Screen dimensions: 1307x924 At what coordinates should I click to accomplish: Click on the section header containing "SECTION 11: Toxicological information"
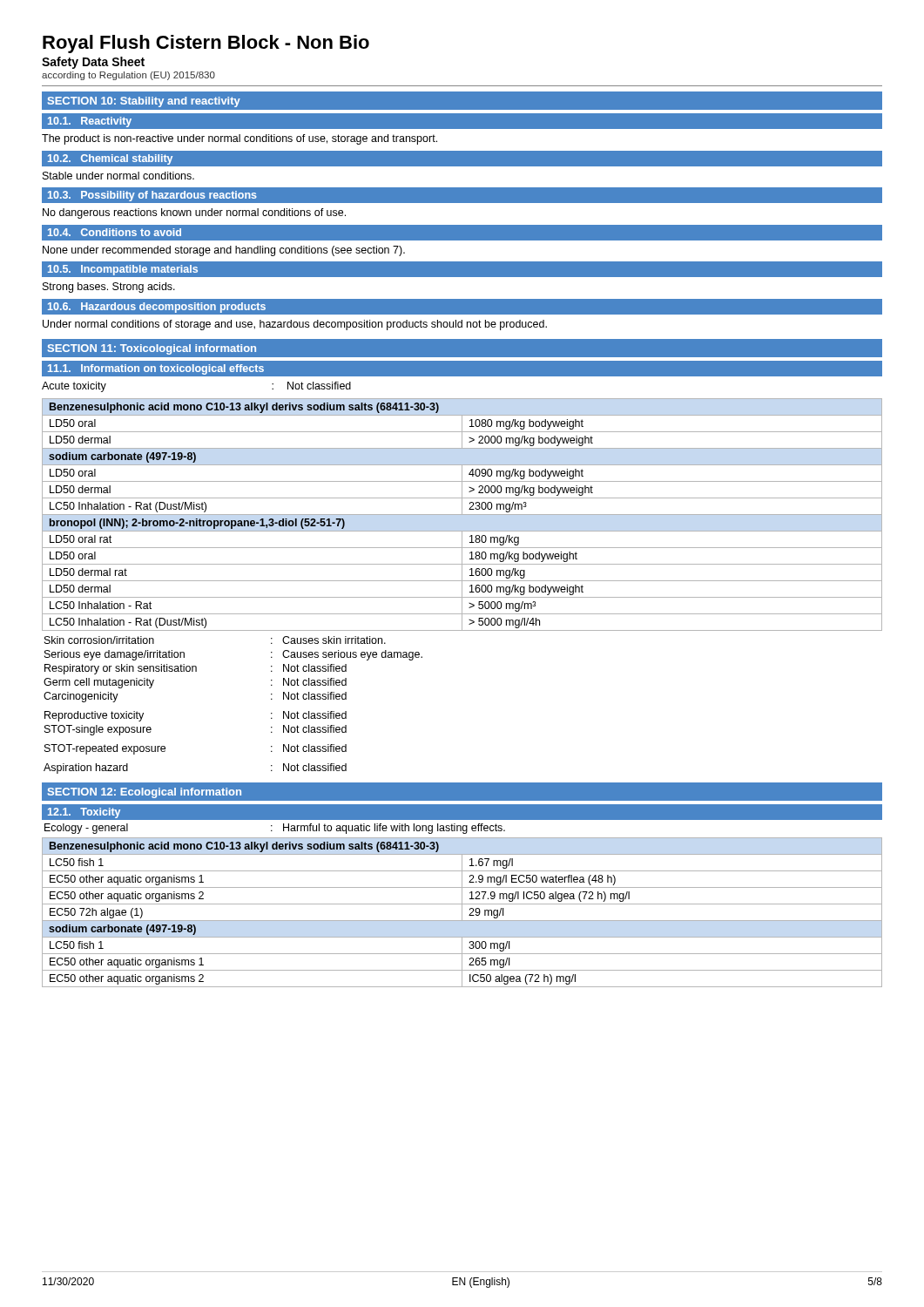(152, 348)
